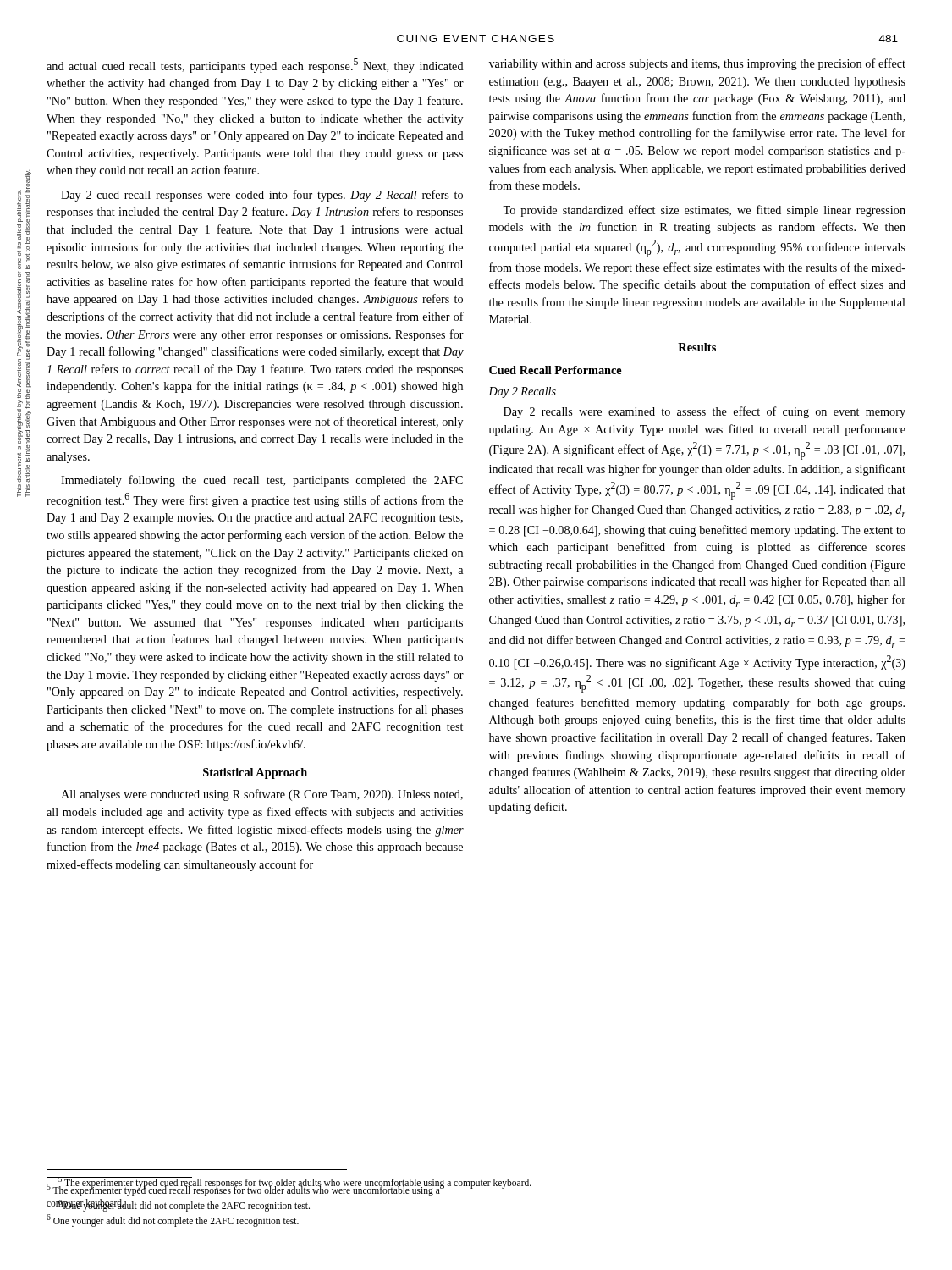Click on the text block that says "Day 2 recalls"

pyautogui.click(x=697, y=610)
